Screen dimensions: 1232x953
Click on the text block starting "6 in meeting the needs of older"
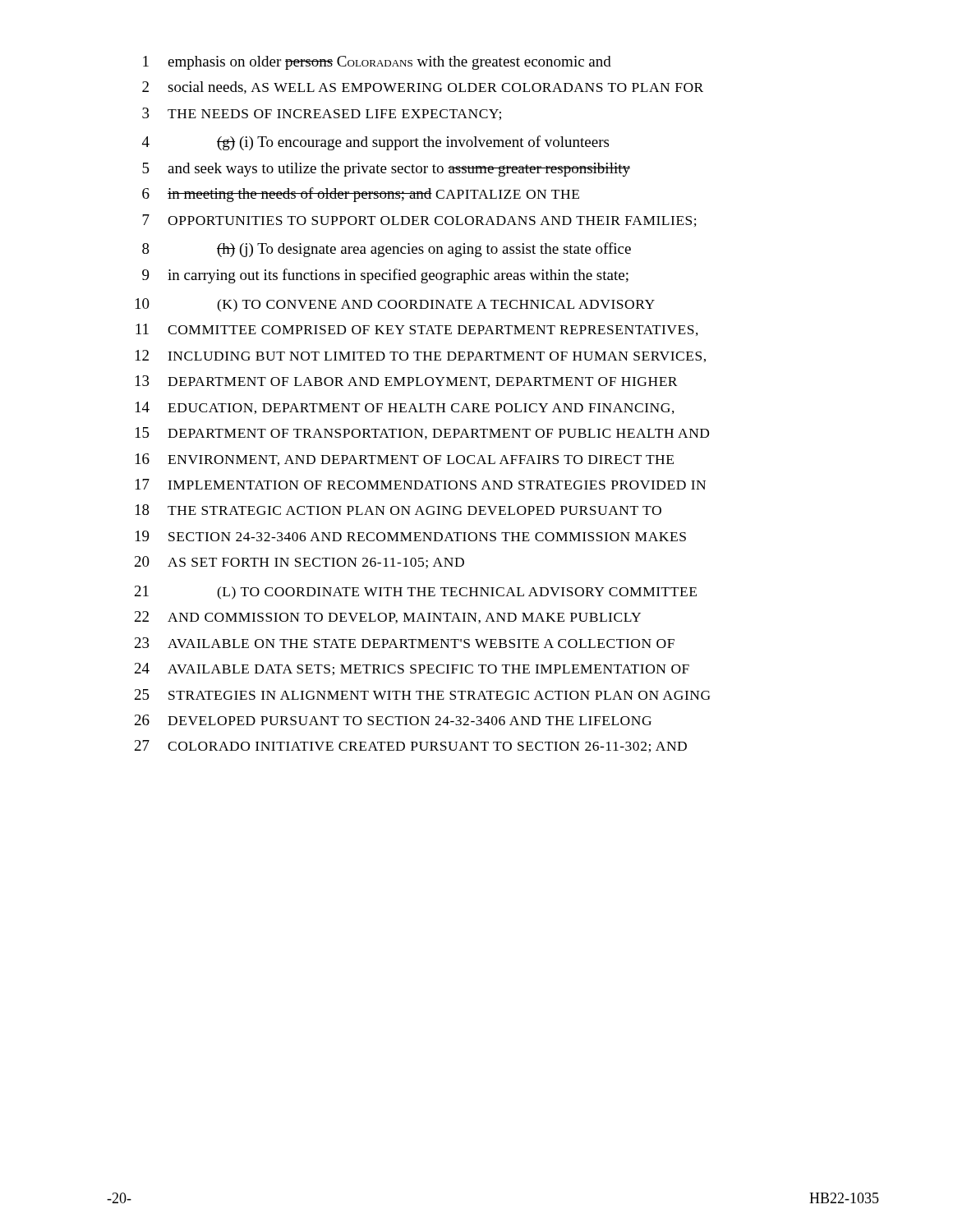click(493, 194)
